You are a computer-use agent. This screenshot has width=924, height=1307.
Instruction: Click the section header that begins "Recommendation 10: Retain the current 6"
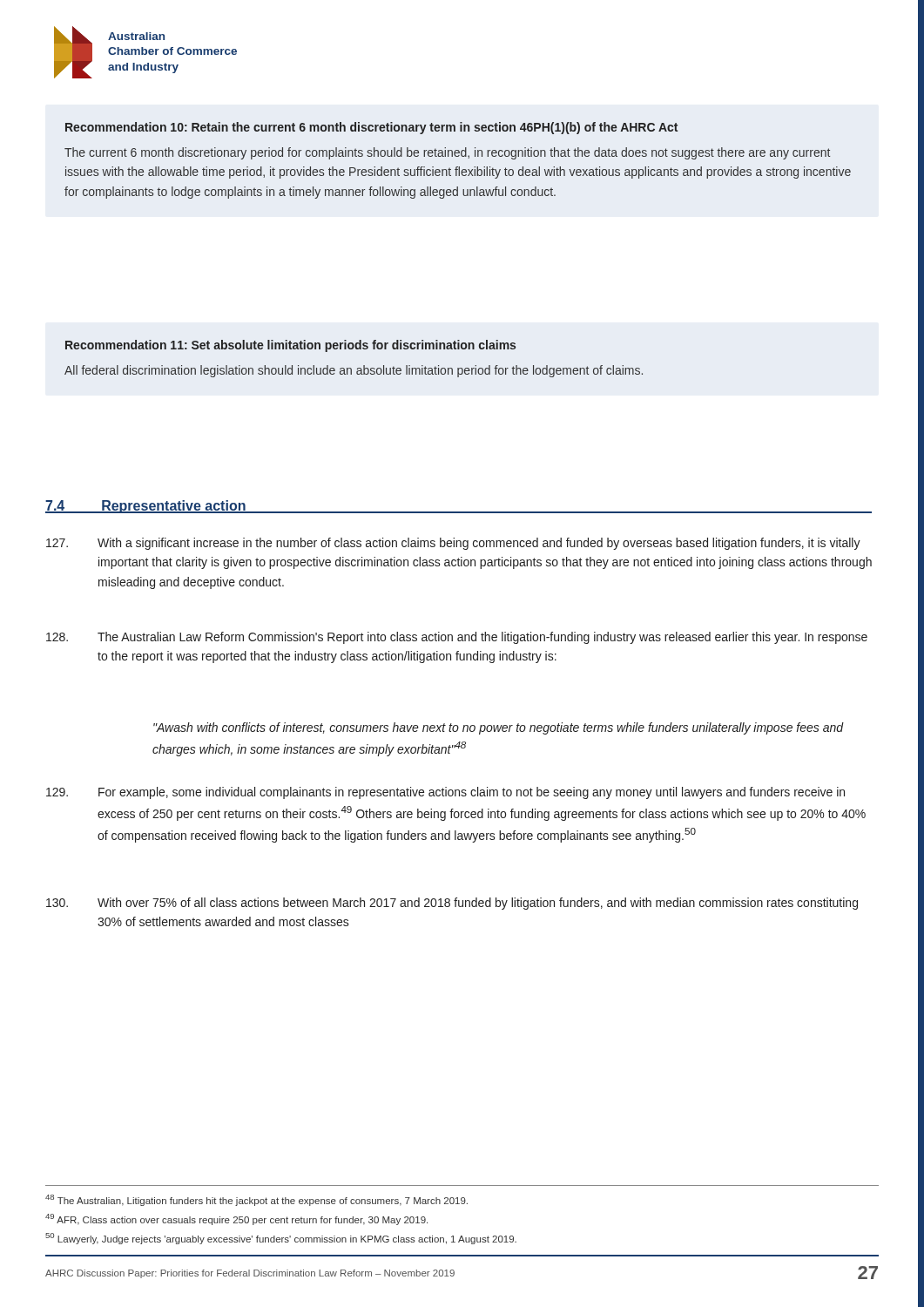[462, 161]
